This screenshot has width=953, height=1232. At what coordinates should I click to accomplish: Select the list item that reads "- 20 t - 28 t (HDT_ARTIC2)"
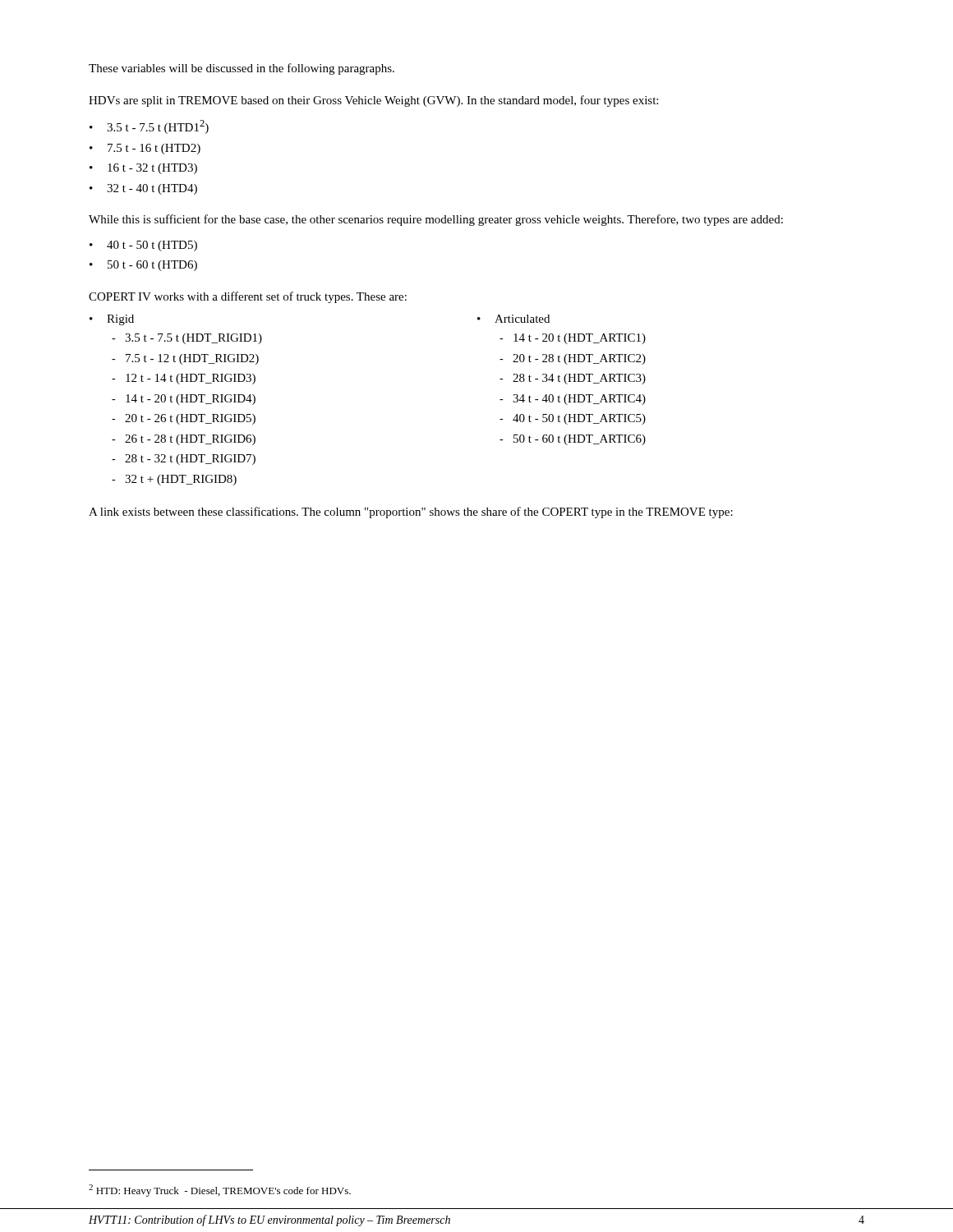click(573, 358)
